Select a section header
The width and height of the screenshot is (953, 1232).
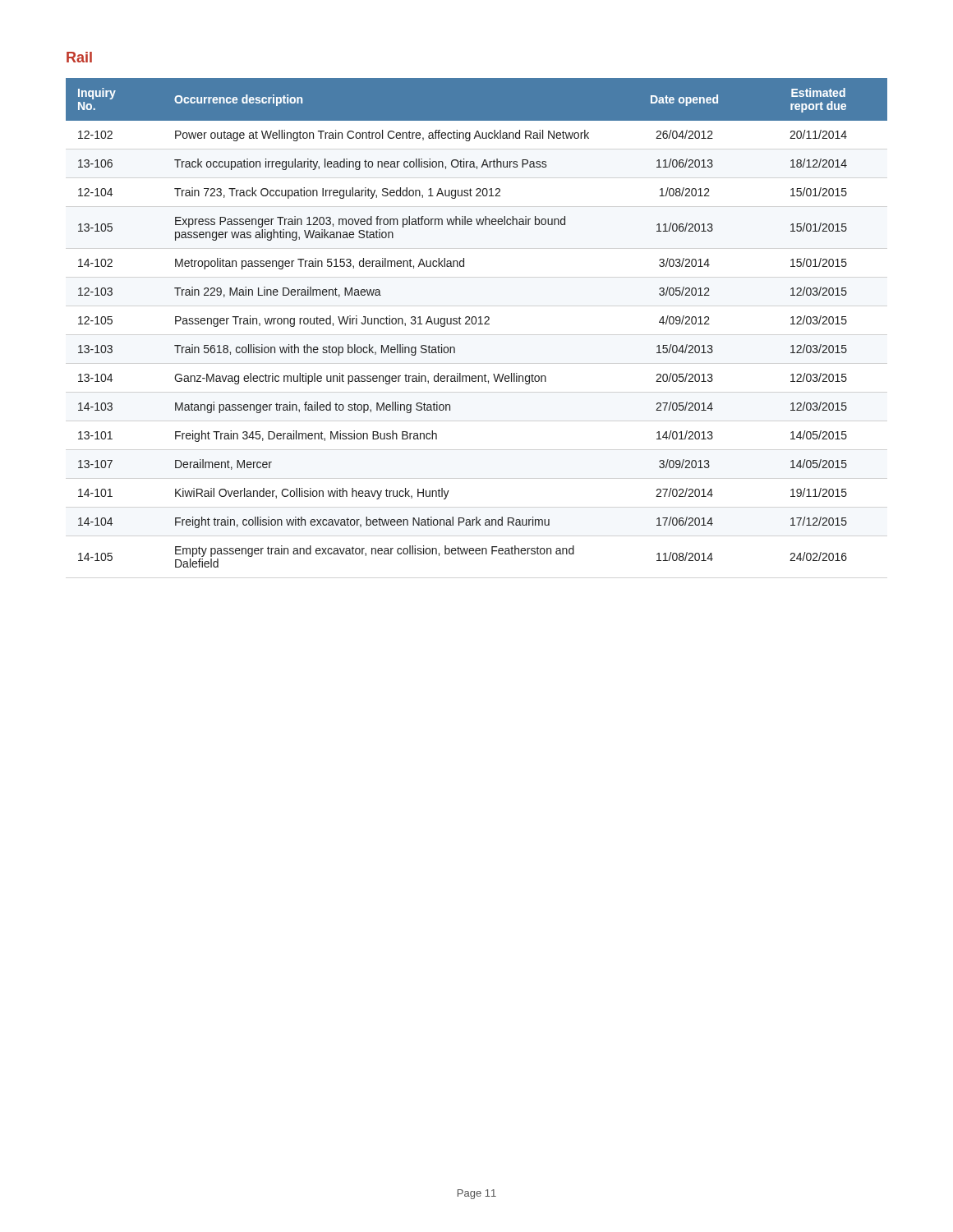(x=79, y=57)
